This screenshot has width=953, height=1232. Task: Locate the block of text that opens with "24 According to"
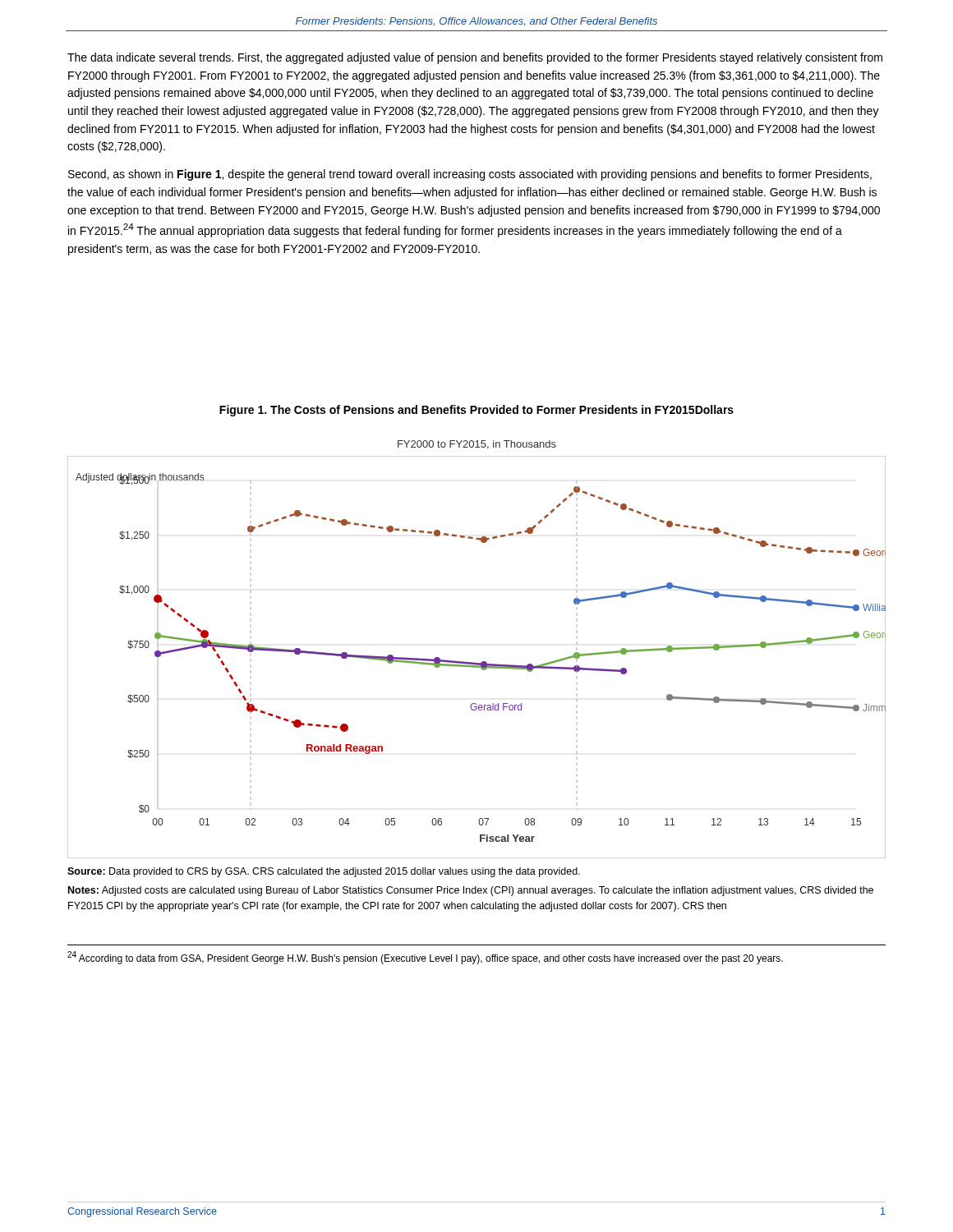pos(425,957)
